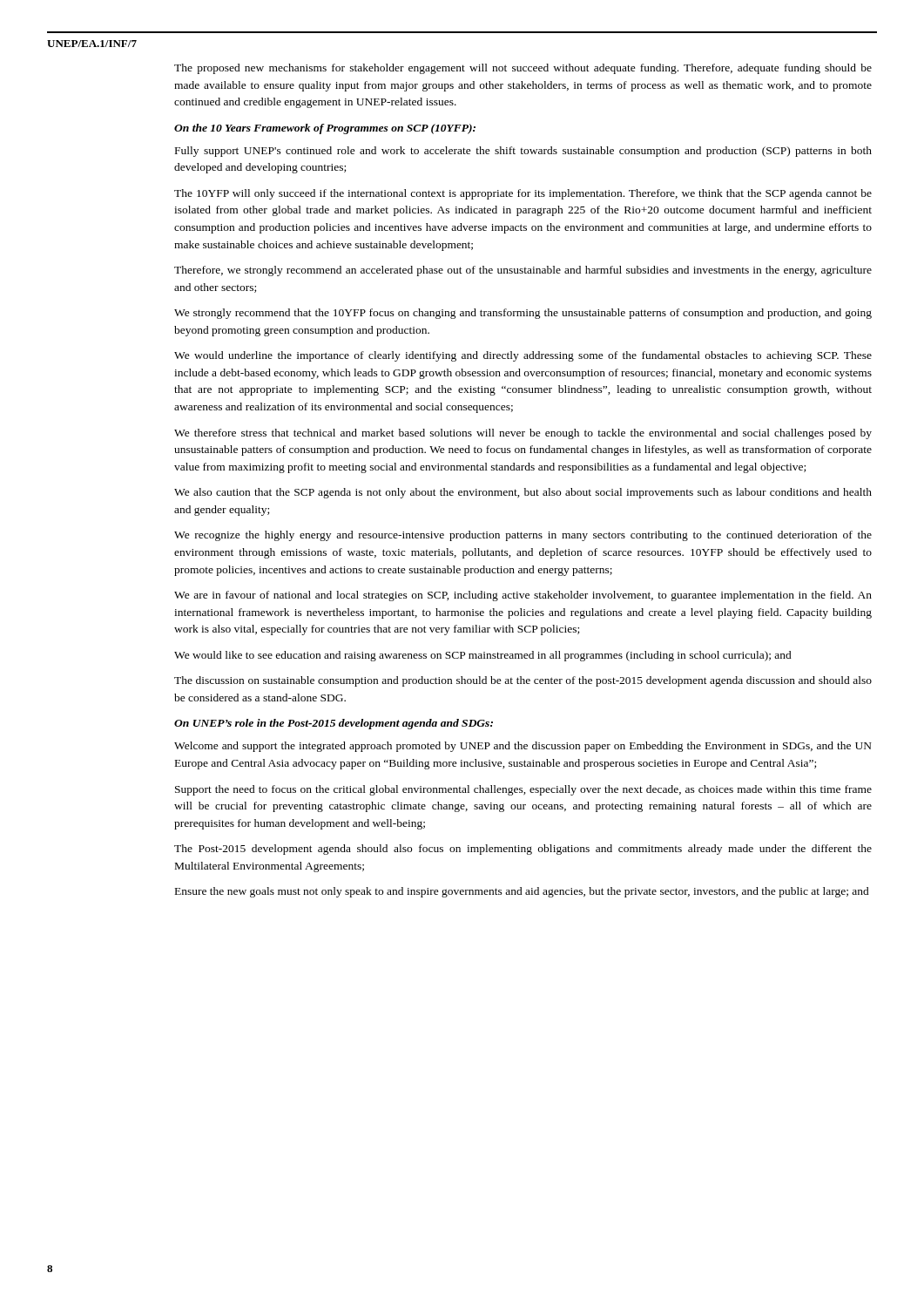Locate the text block containing "Welcome and support the"
The image size is (924, 1307).
tap(523, 754)
